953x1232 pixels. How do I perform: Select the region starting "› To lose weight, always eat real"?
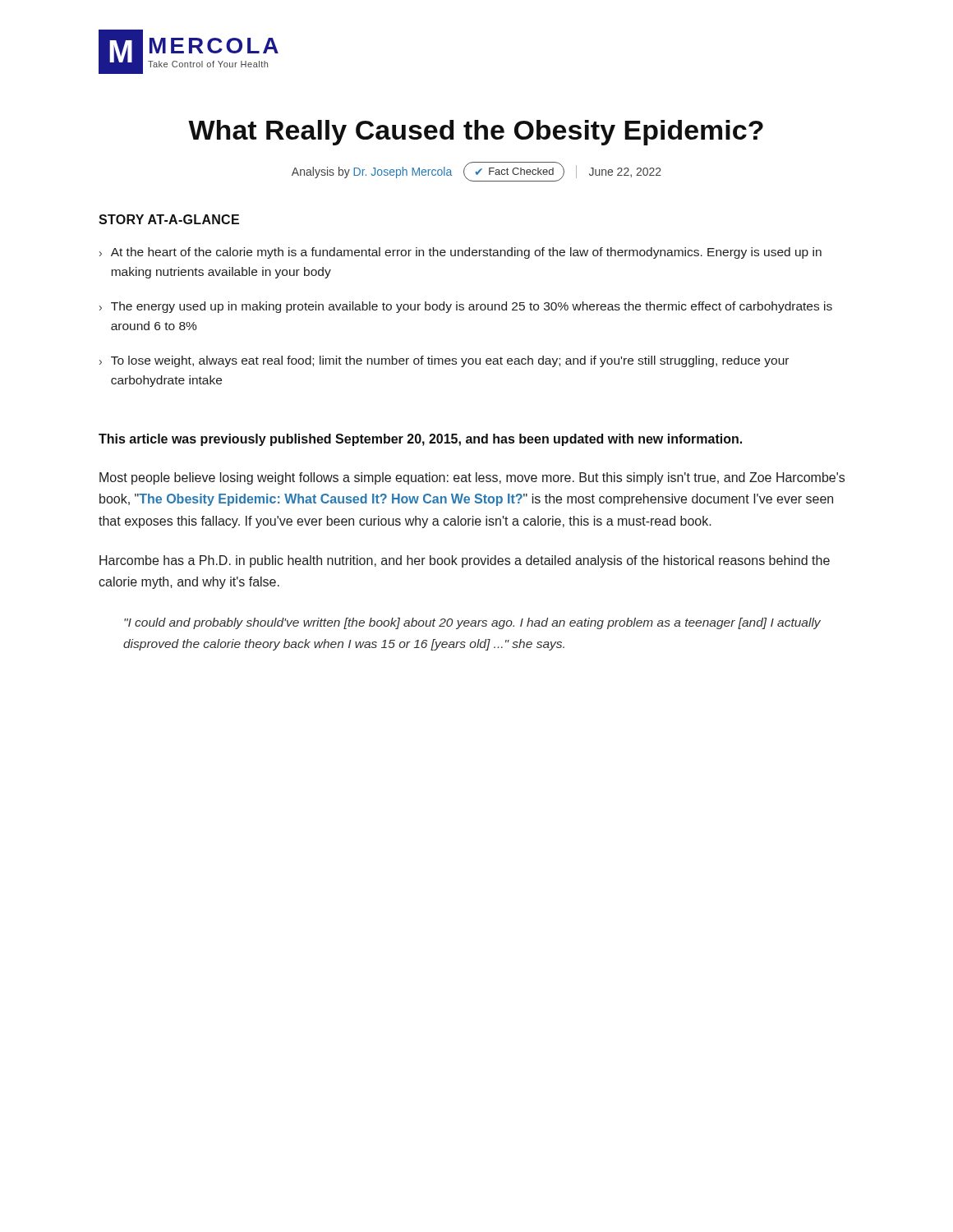(x=476, y=370)
